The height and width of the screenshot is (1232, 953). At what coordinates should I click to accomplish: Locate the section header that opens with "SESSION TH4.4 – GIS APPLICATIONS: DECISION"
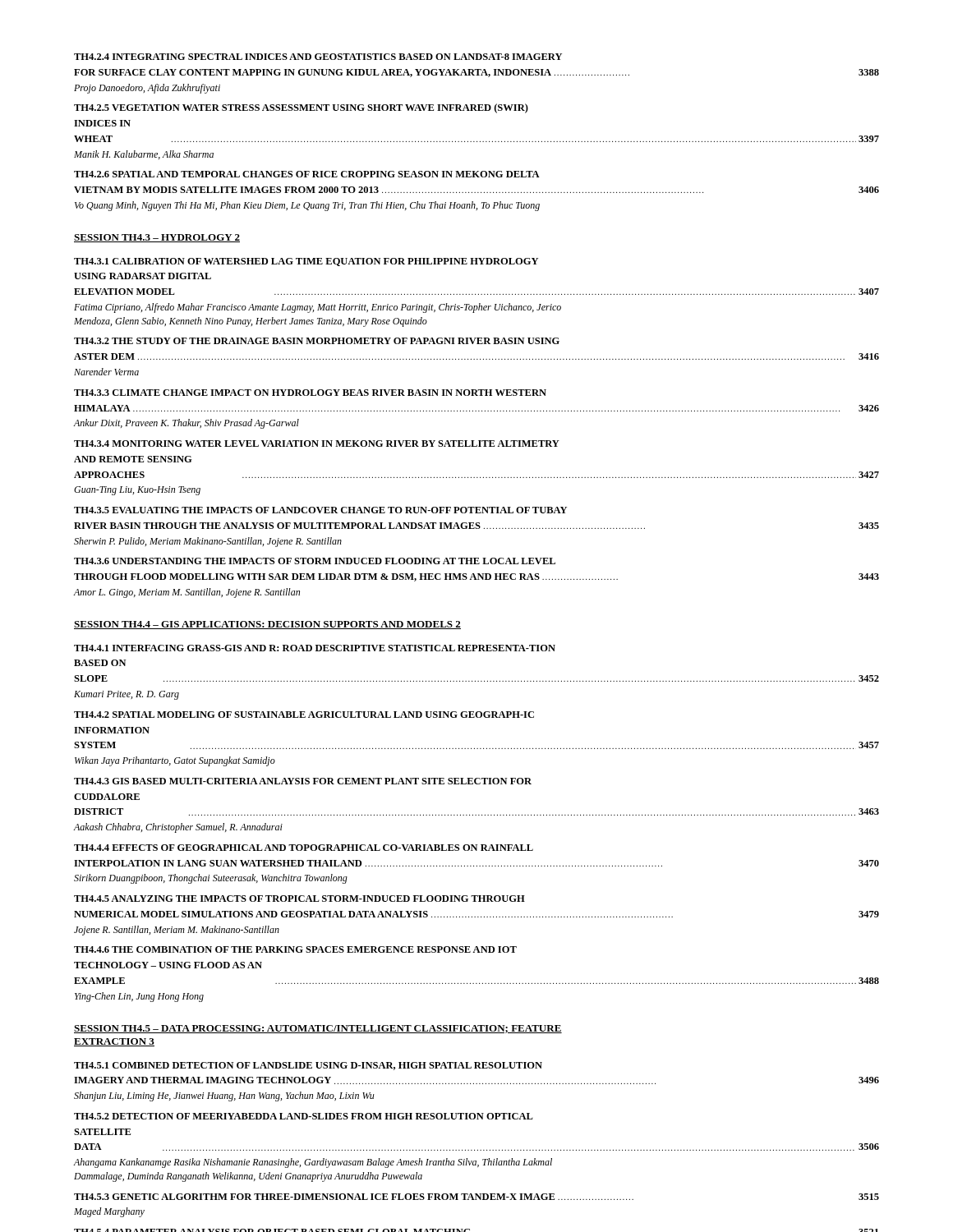pos(267,624)
